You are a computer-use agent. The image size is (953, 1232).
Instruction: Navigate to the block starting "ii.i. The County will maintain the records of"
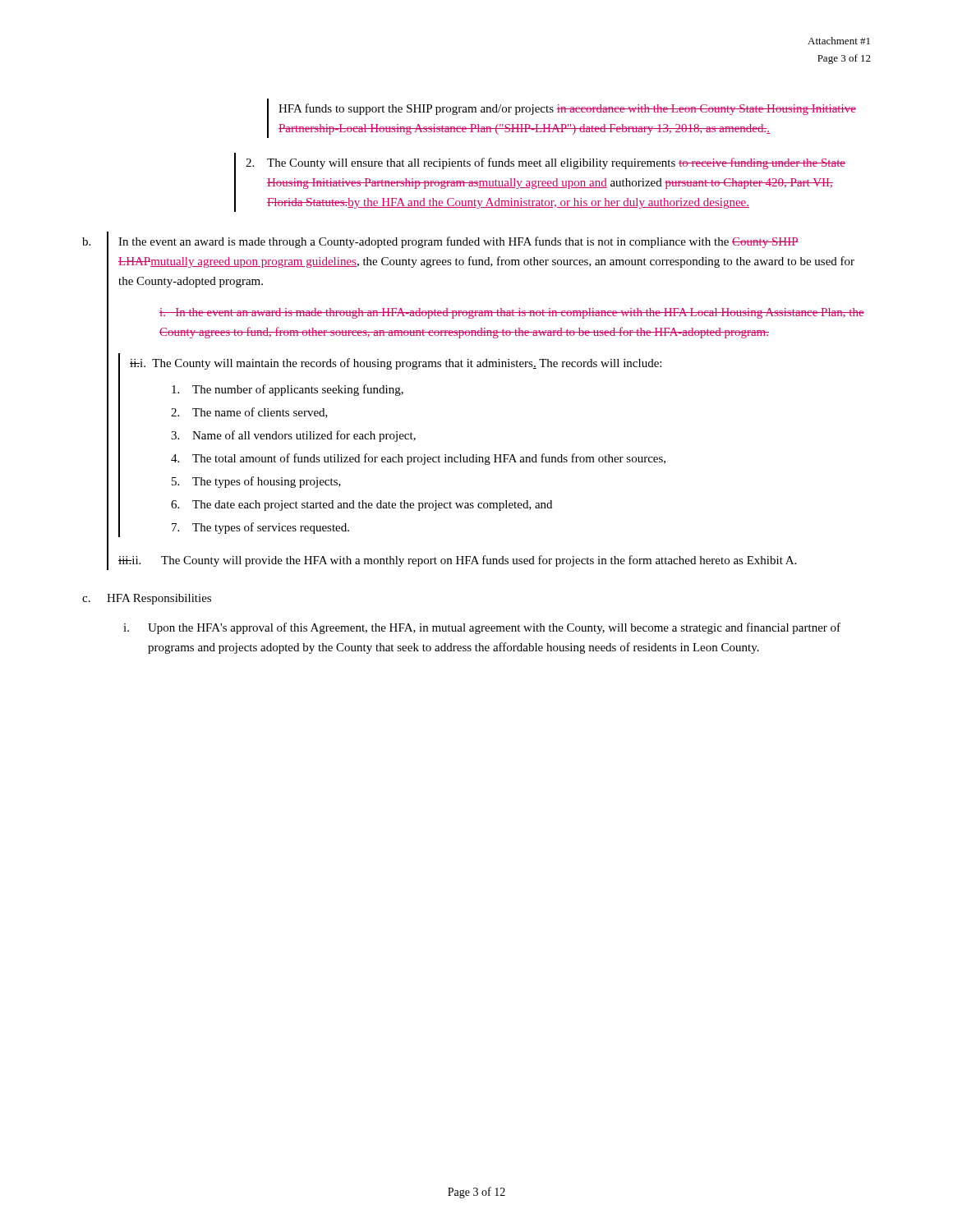[x=500, y=445]
